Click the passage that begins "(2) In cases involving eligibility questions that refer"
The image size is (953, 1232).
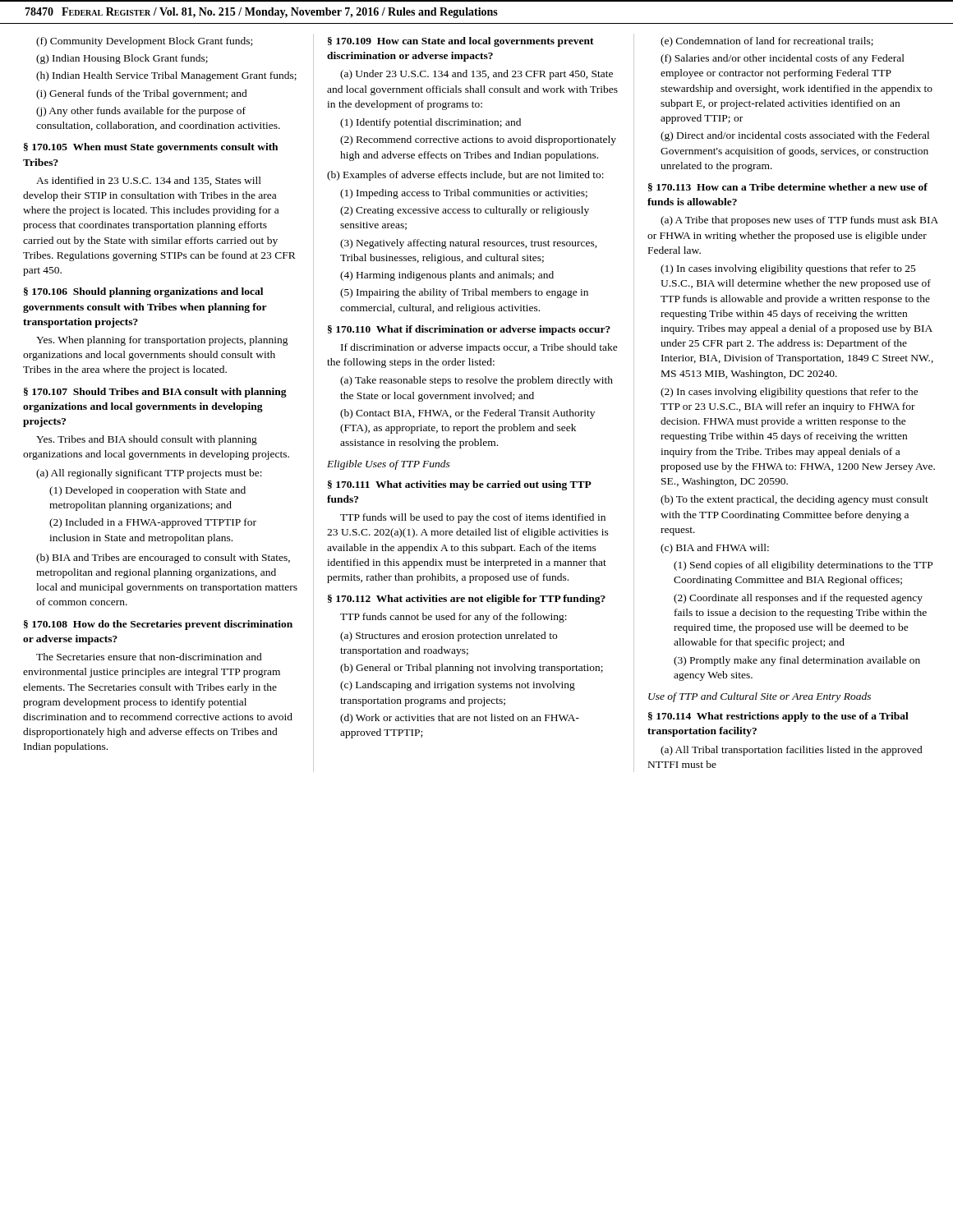coord(798,436)
